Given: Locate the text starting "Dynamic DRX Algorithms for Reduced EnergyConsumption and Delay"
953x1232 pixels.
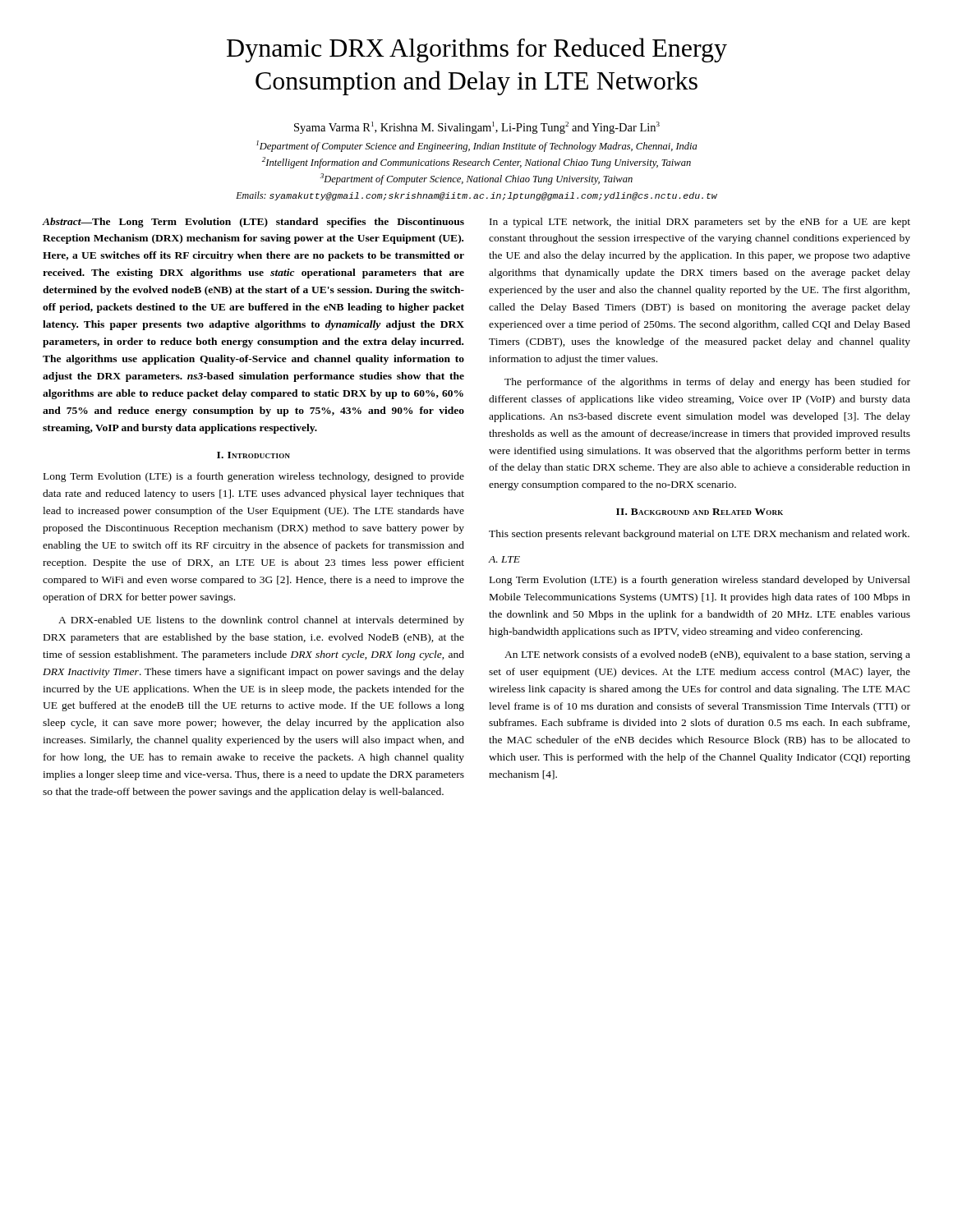Looking at the screenshot, I should (x=476, y=64).
